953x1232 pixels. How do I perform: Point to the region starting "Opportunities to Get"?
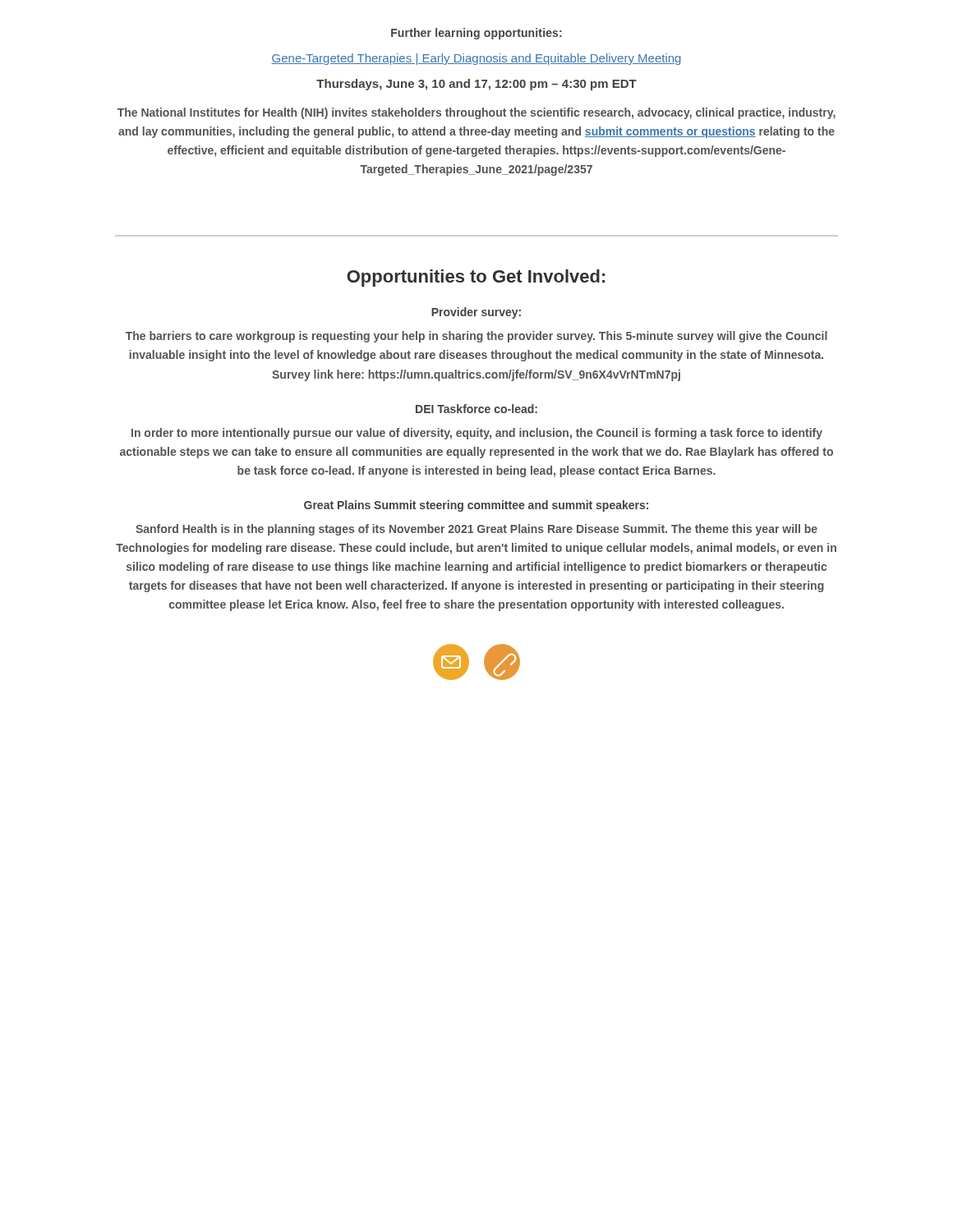pyautogui.click(x=476, y=277)
